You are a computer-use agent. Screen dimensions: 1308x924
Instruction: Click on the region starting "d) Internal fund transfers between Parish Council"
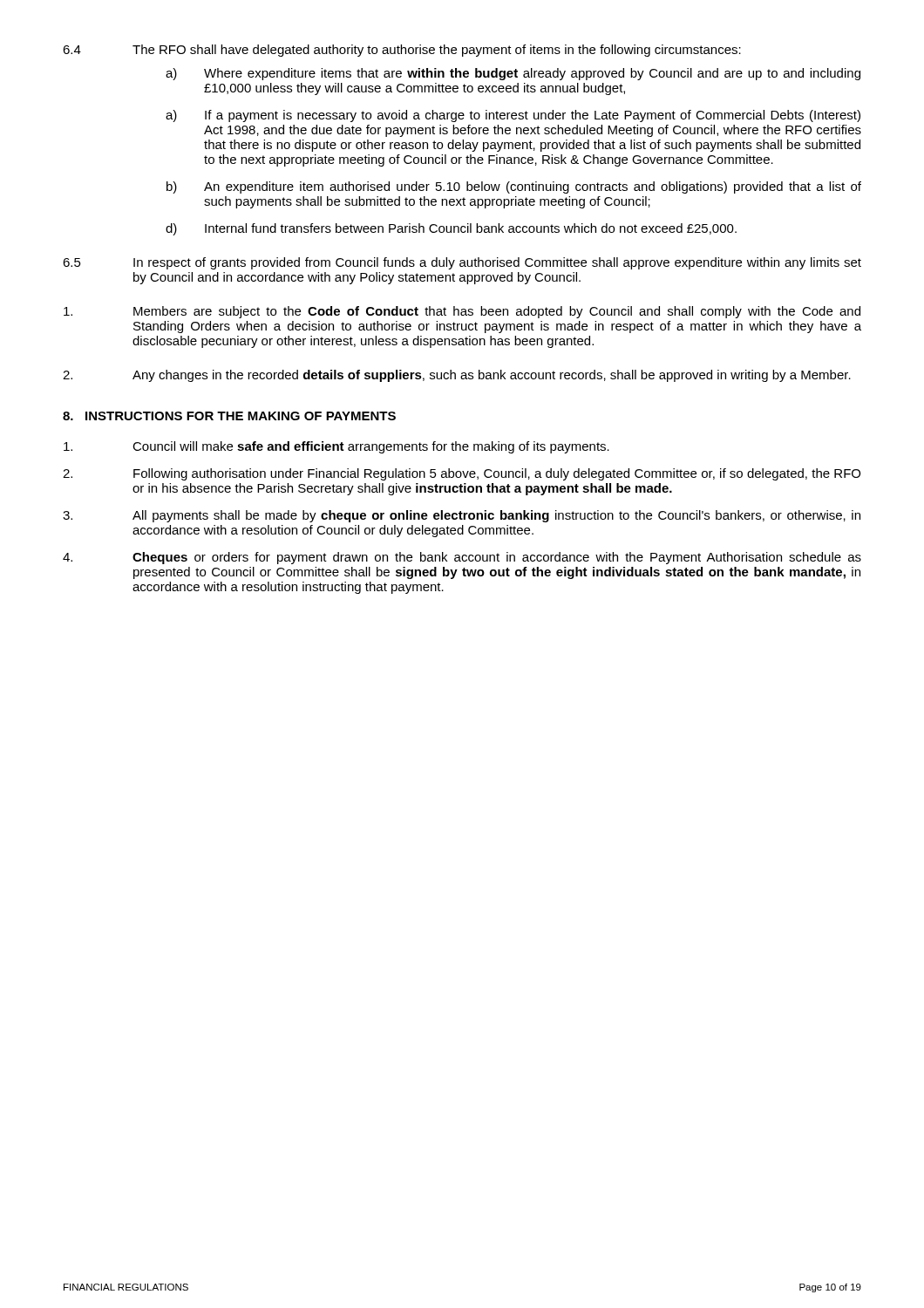click(x=513, y=228)
